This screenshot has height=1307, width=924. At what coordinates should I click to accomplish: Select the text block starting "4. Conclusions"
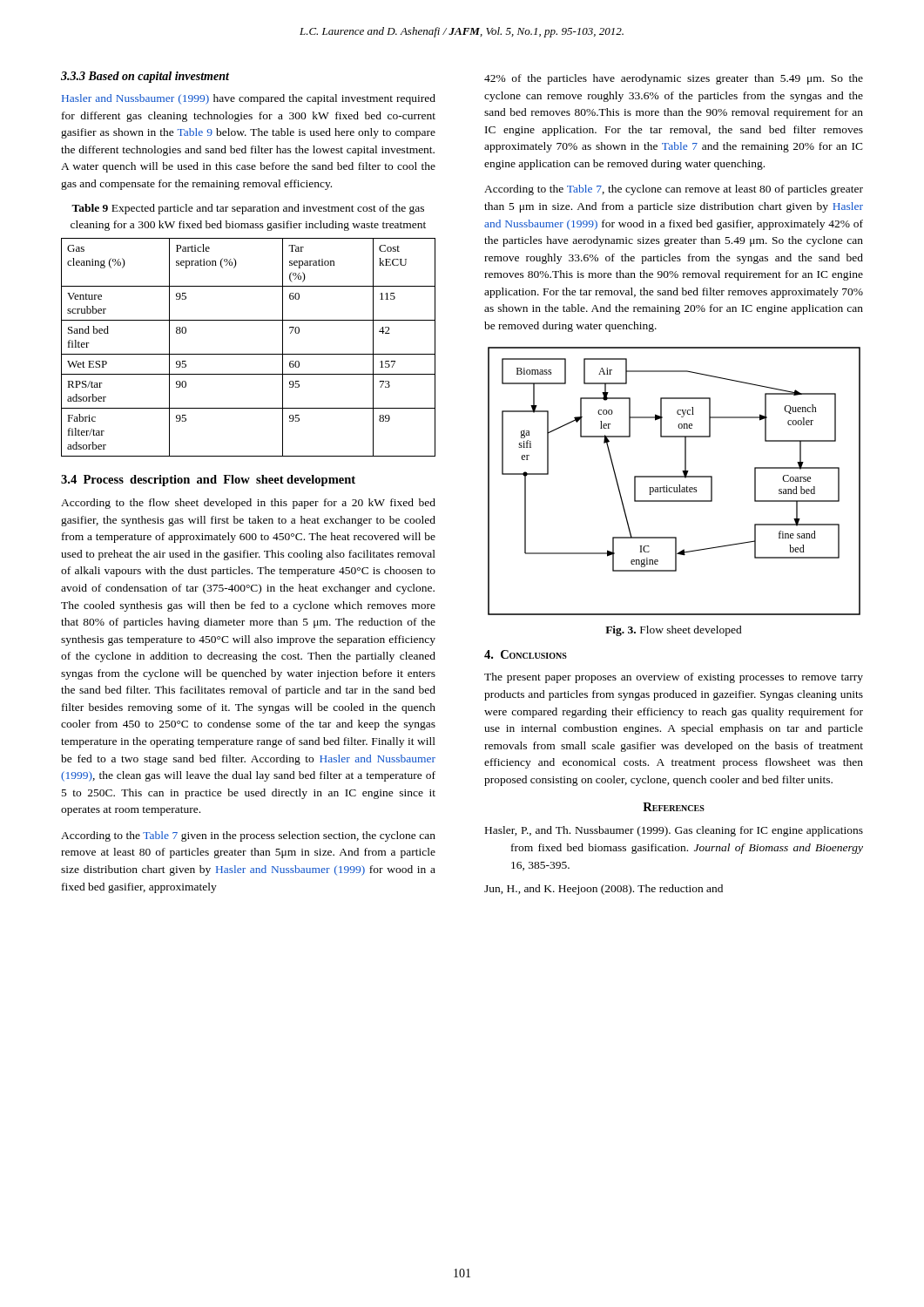(525, 655)
